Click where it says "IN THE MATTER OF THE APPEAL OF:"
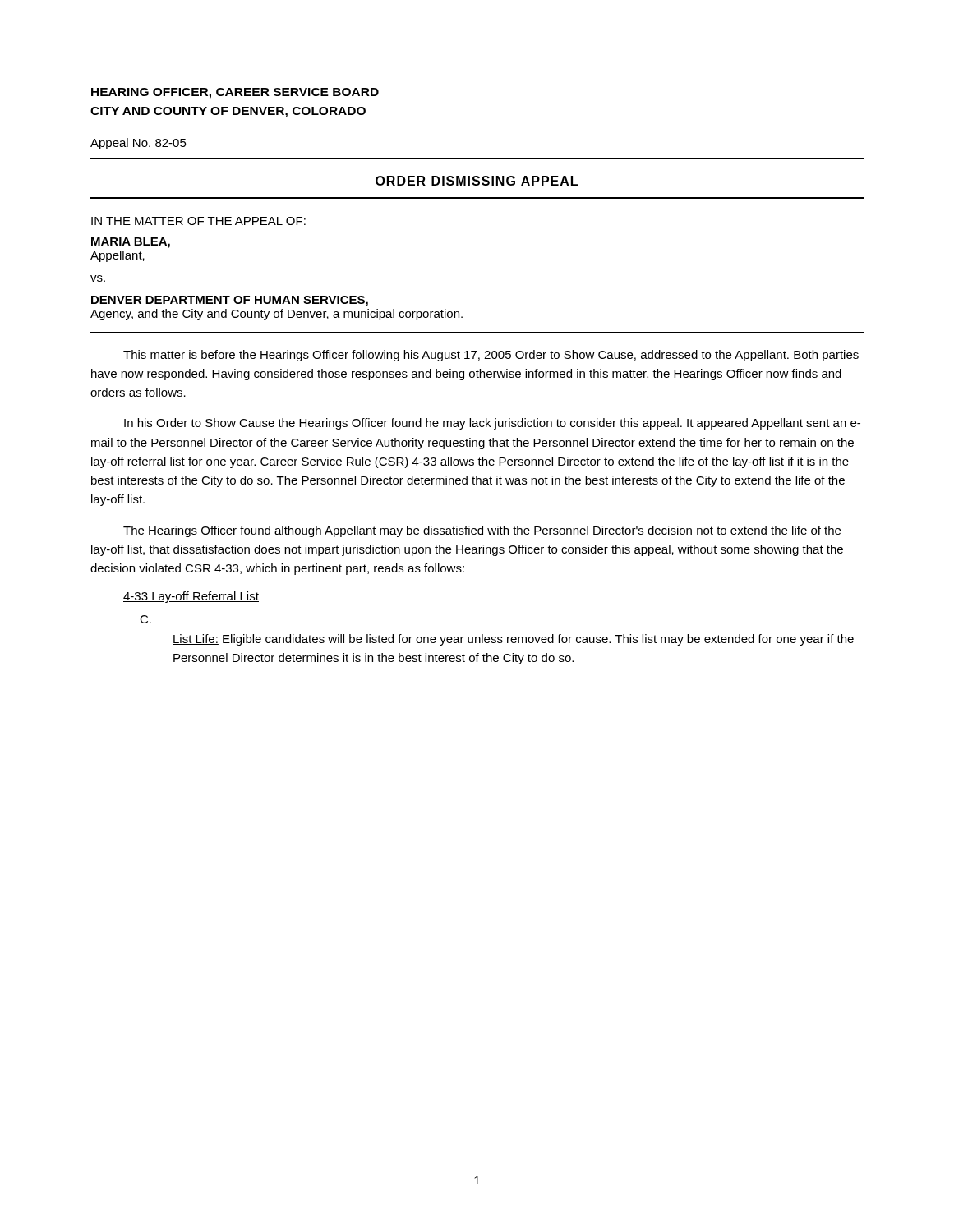Image resolution: width=954 pixels, height=1232 pixels. pyautogui.click(x=198, y=221)
